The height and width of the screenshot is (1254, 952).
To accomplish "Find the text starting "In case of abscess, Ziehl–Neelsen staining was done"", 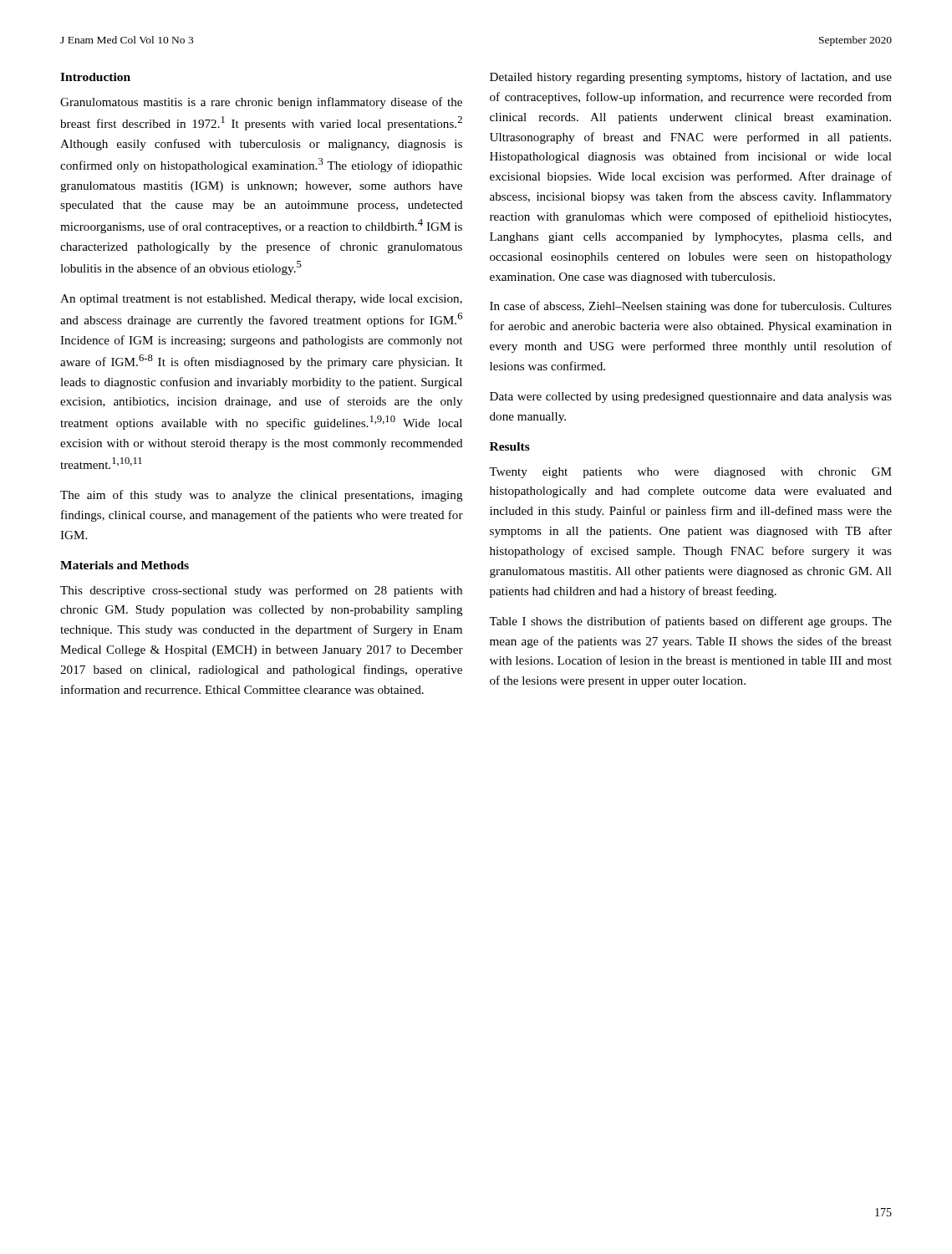I will pos(691,336).
